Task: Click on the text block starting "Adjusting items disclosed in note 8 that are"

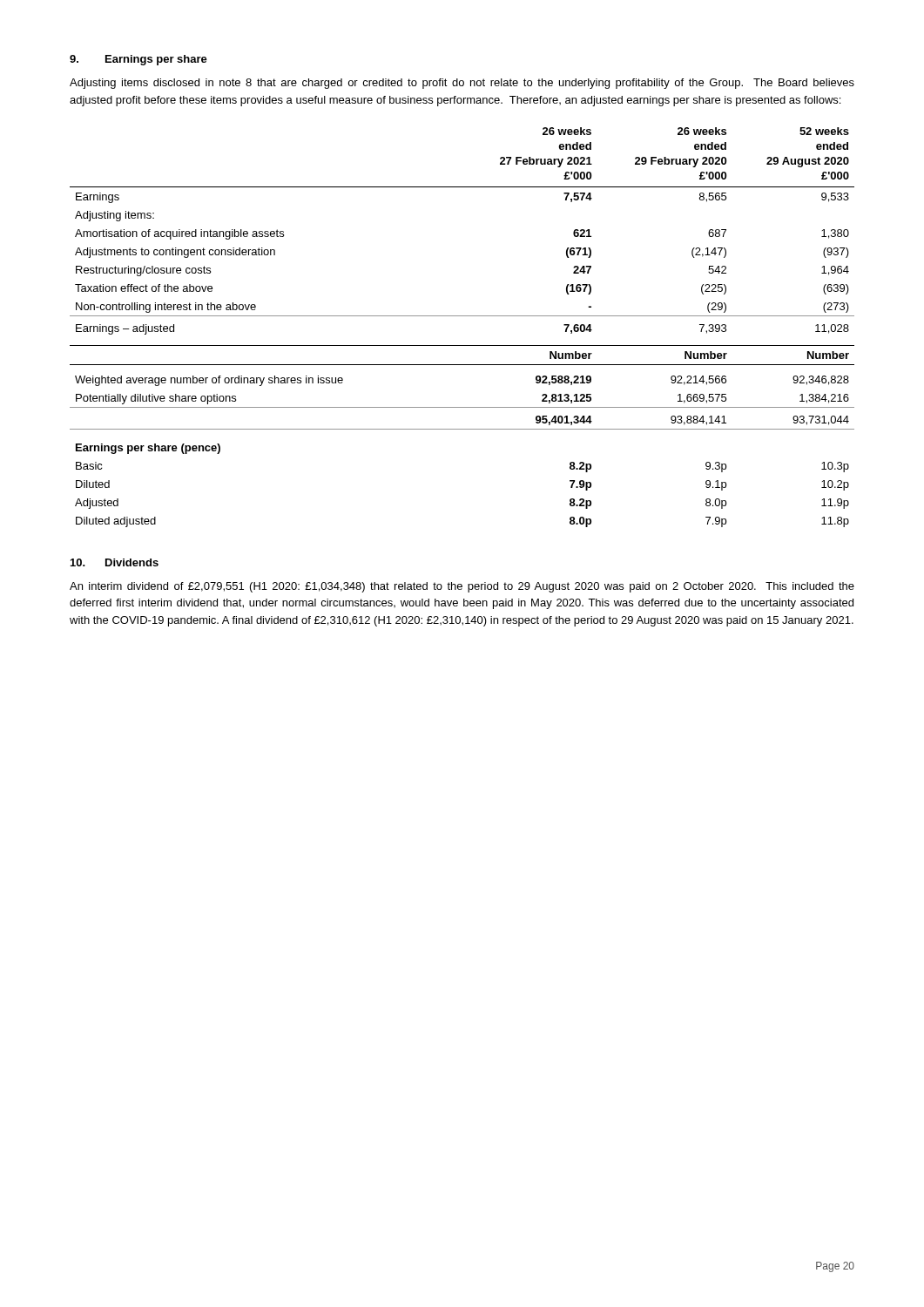Action: 462,91
